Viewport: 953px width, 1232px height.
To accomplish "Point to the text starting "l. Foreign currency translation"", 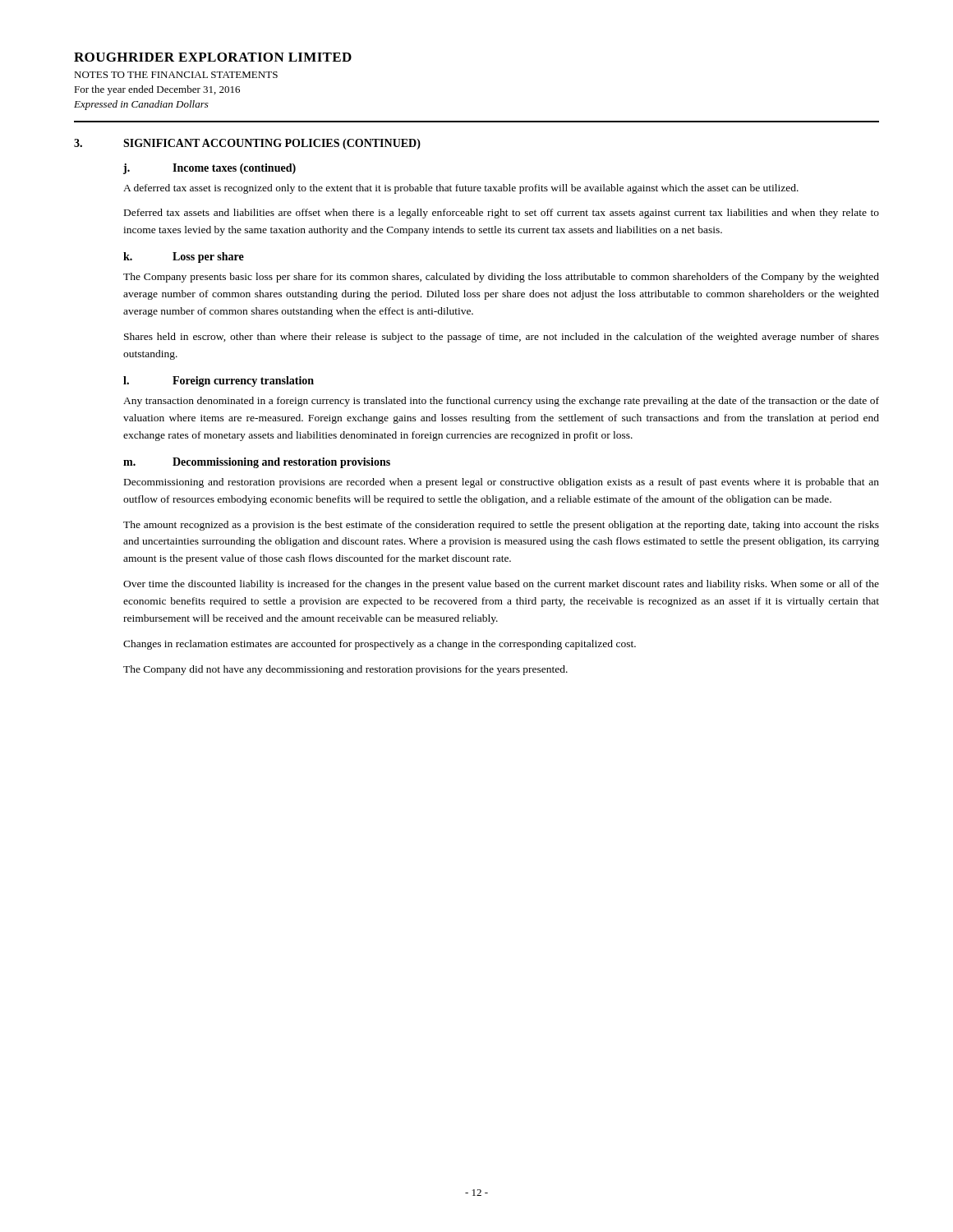I will click(219, 381).
